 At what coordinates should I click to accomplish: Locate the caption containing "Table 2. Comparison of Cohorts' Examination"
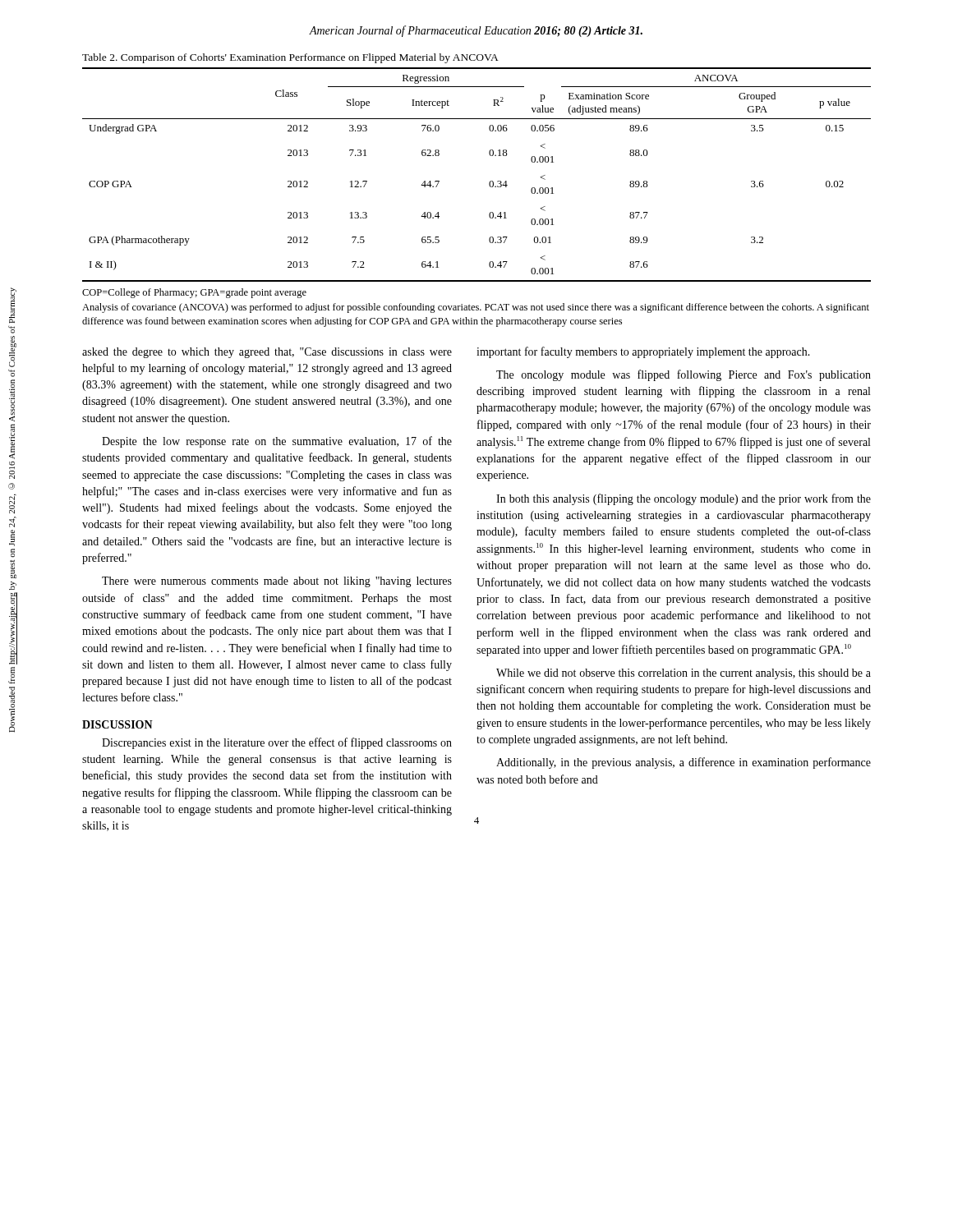tap(290, 57)
